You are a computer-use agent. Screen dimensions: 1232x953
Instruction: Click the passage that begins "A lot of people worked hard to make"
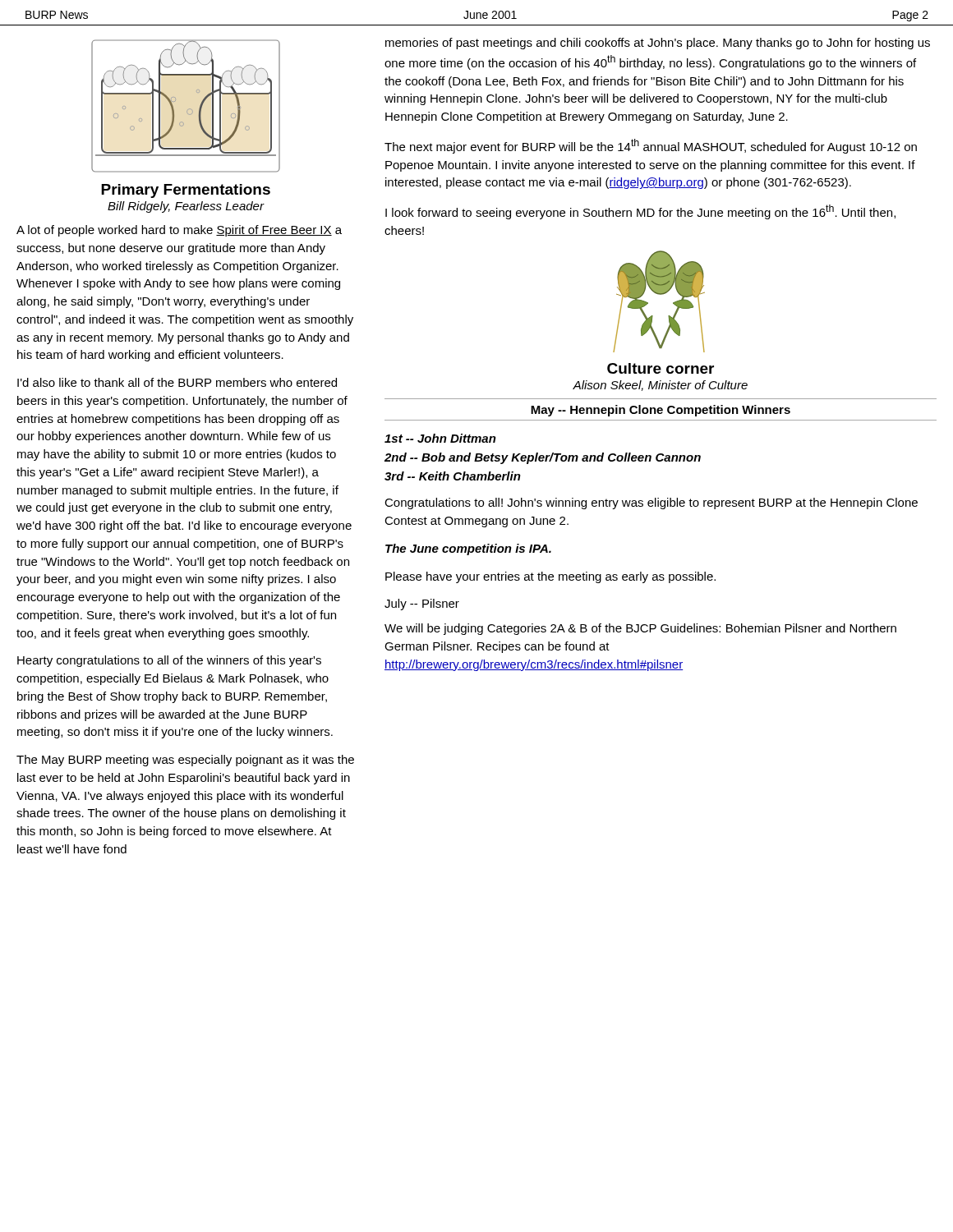(x=185, y=292)
